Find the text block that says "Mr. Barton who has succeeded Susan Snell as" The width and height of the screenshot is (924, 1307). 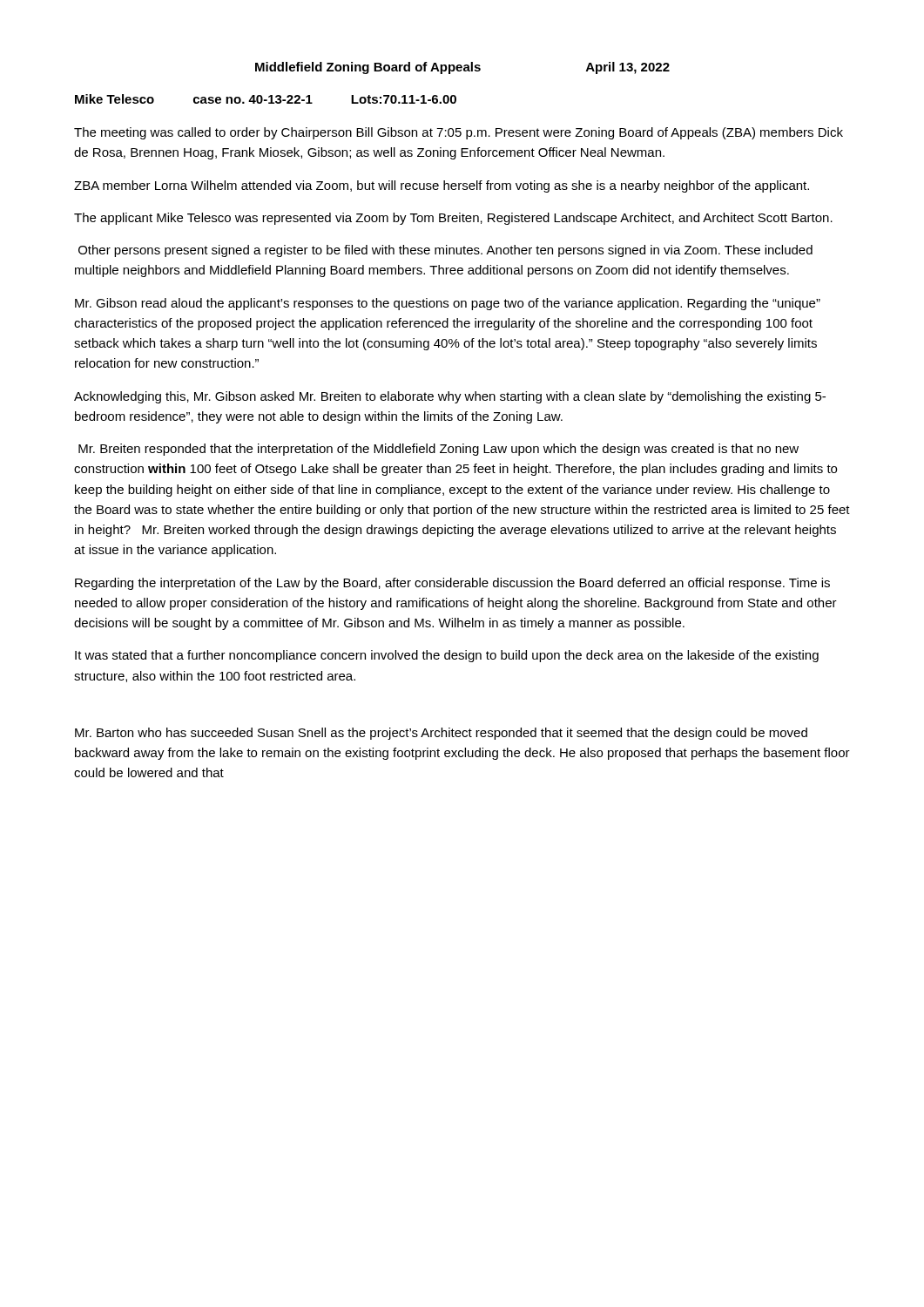click(462, 753)
